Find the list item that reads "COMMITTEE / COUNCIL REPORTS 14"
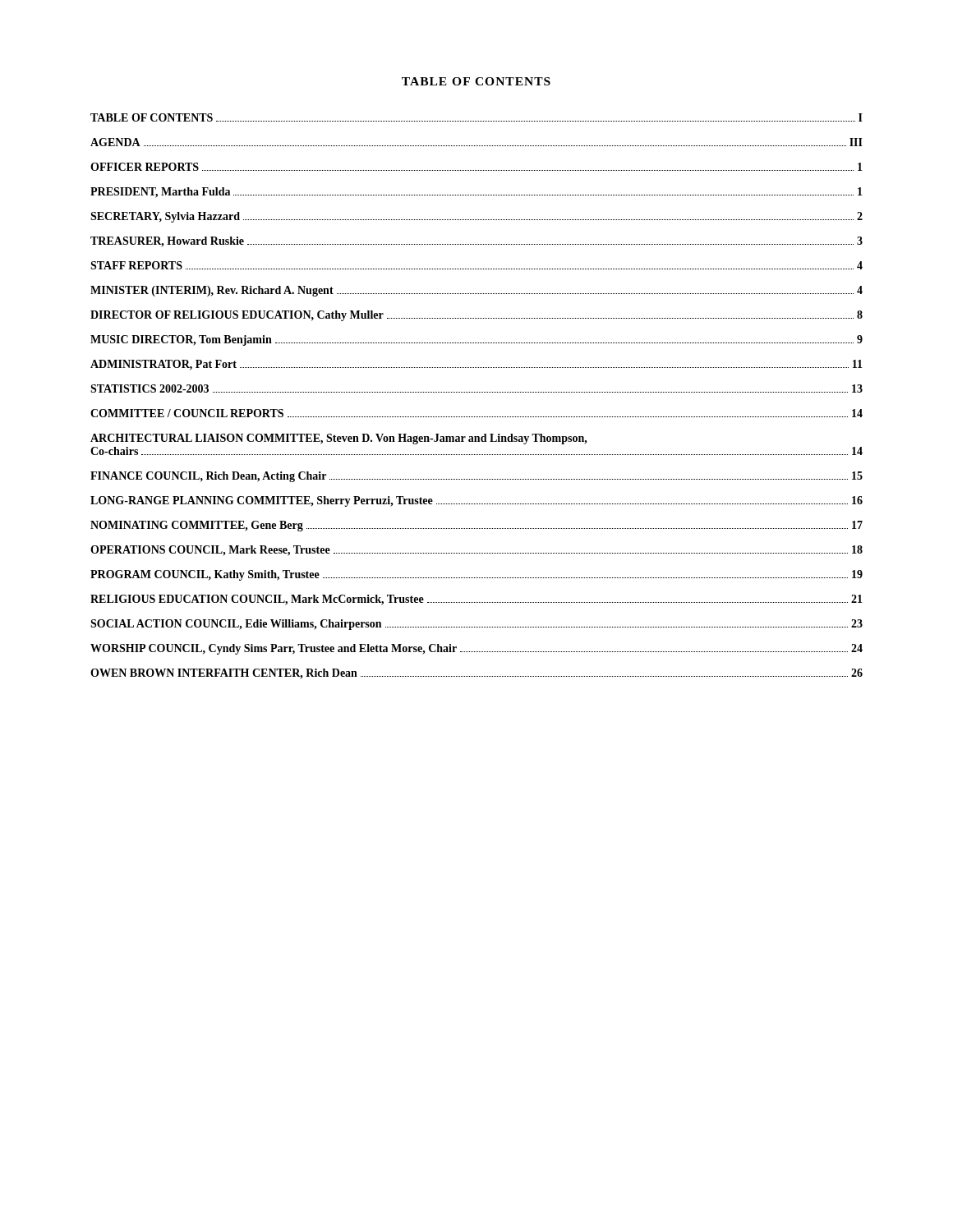953x1232 pixels. [476, 414]
